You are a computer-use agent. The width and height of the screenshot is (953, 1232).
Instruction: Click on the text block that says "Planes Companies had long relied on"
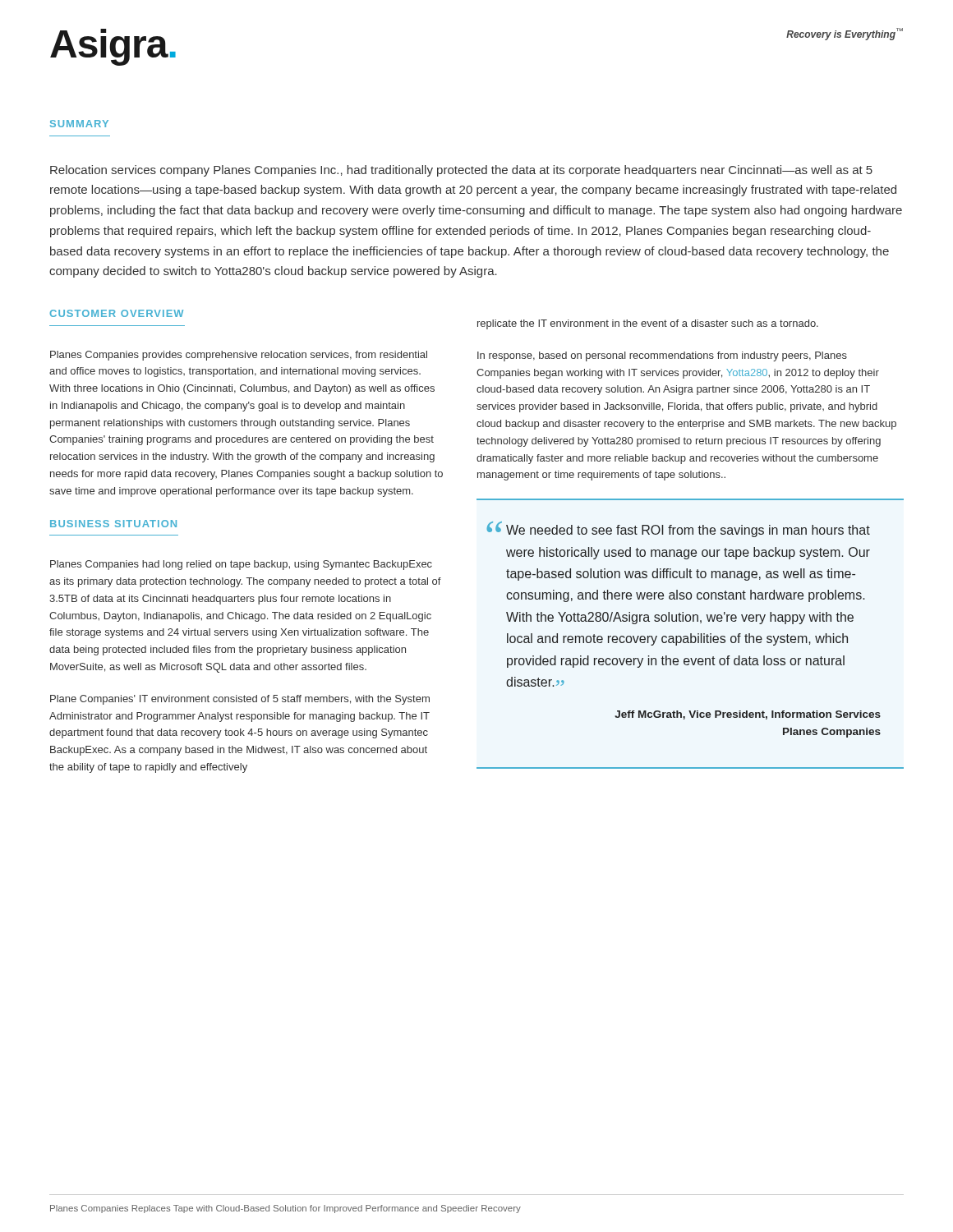[246, 616]
